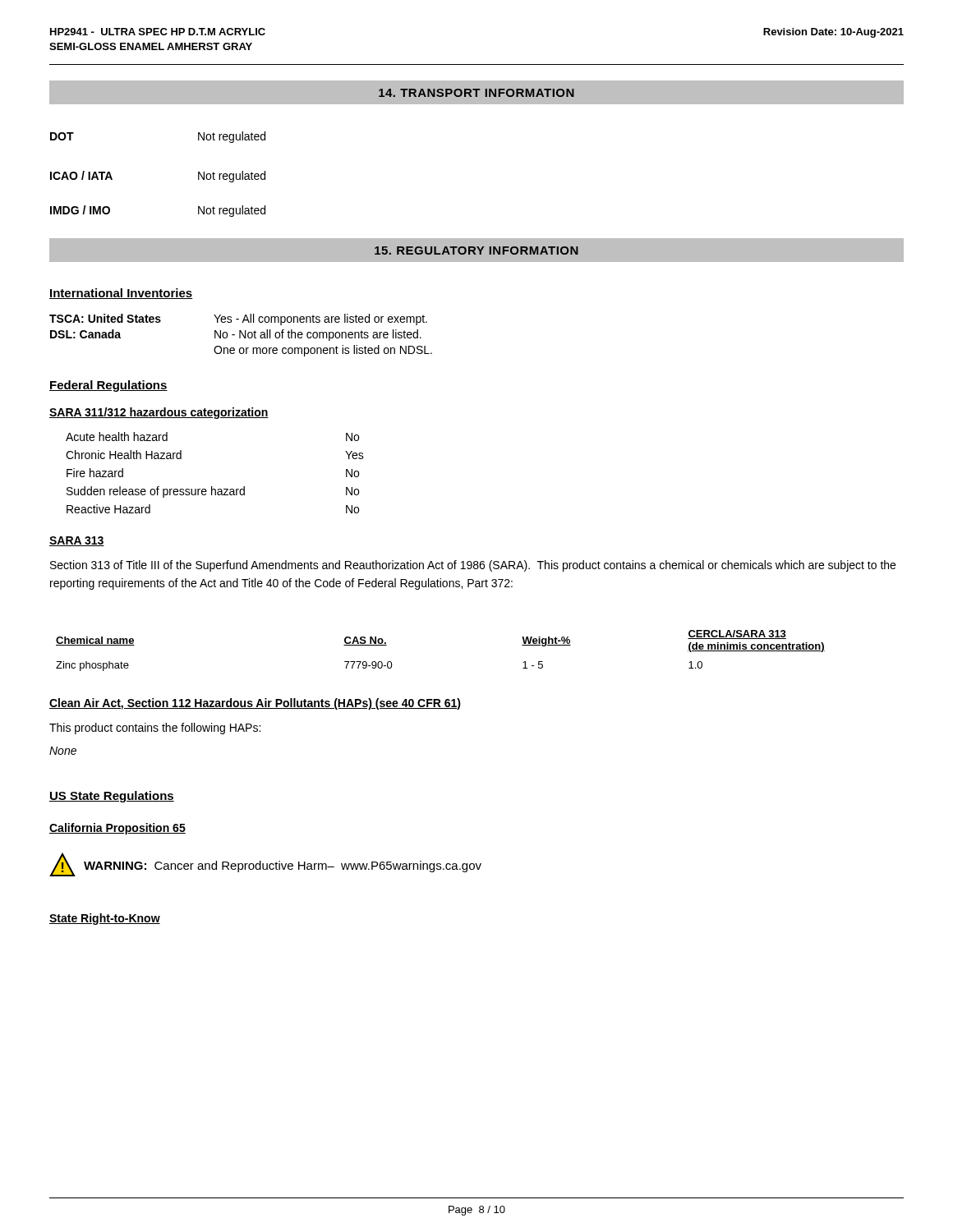Image resolution: width=953 pixels, height=1232 pixels.
Task: Point to the passage starting "California Proposition 65"
Action: tap(117, 828)
